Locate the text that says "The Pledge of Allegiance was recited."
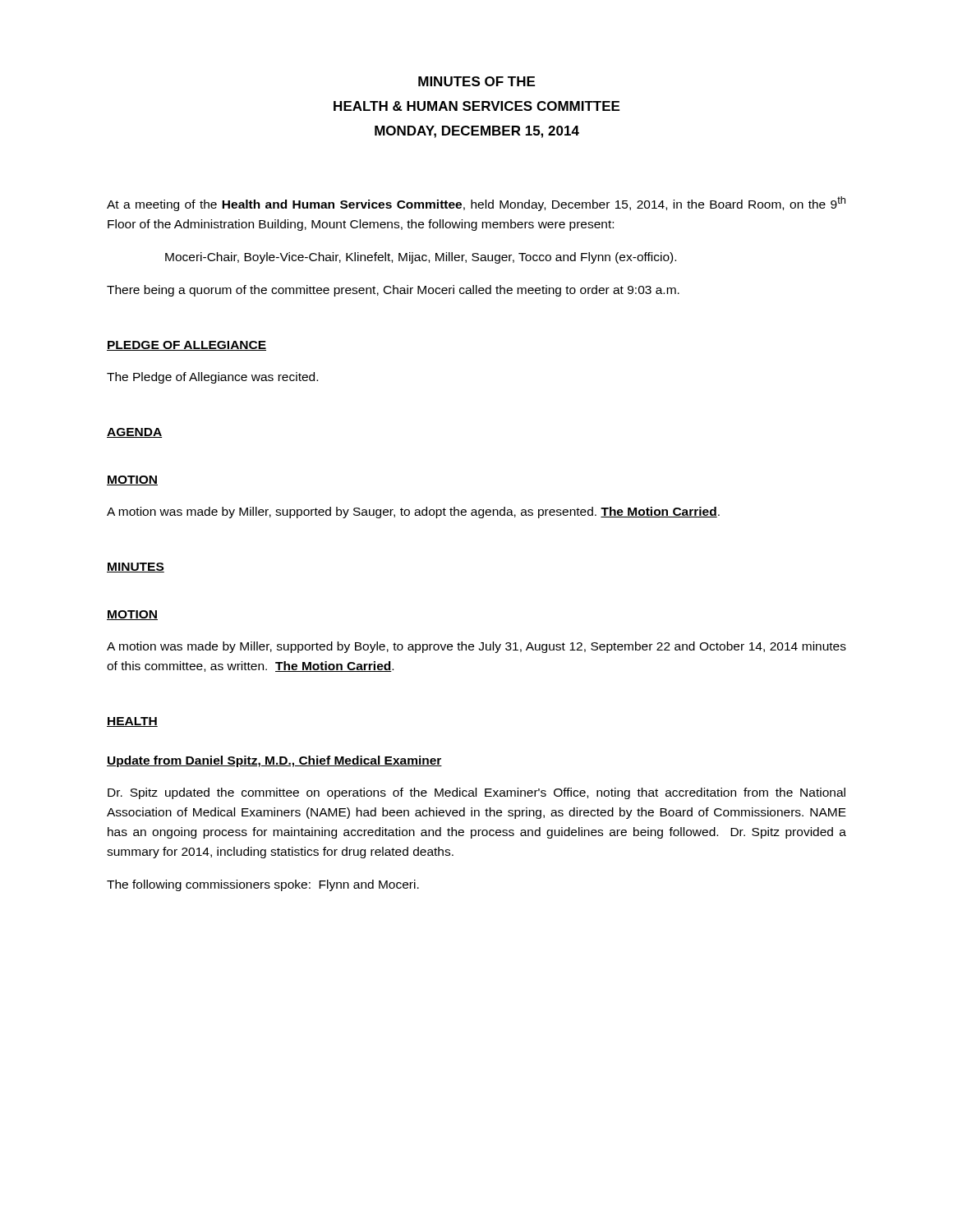This screenshot has width=953, height=1232. point(213,377)
